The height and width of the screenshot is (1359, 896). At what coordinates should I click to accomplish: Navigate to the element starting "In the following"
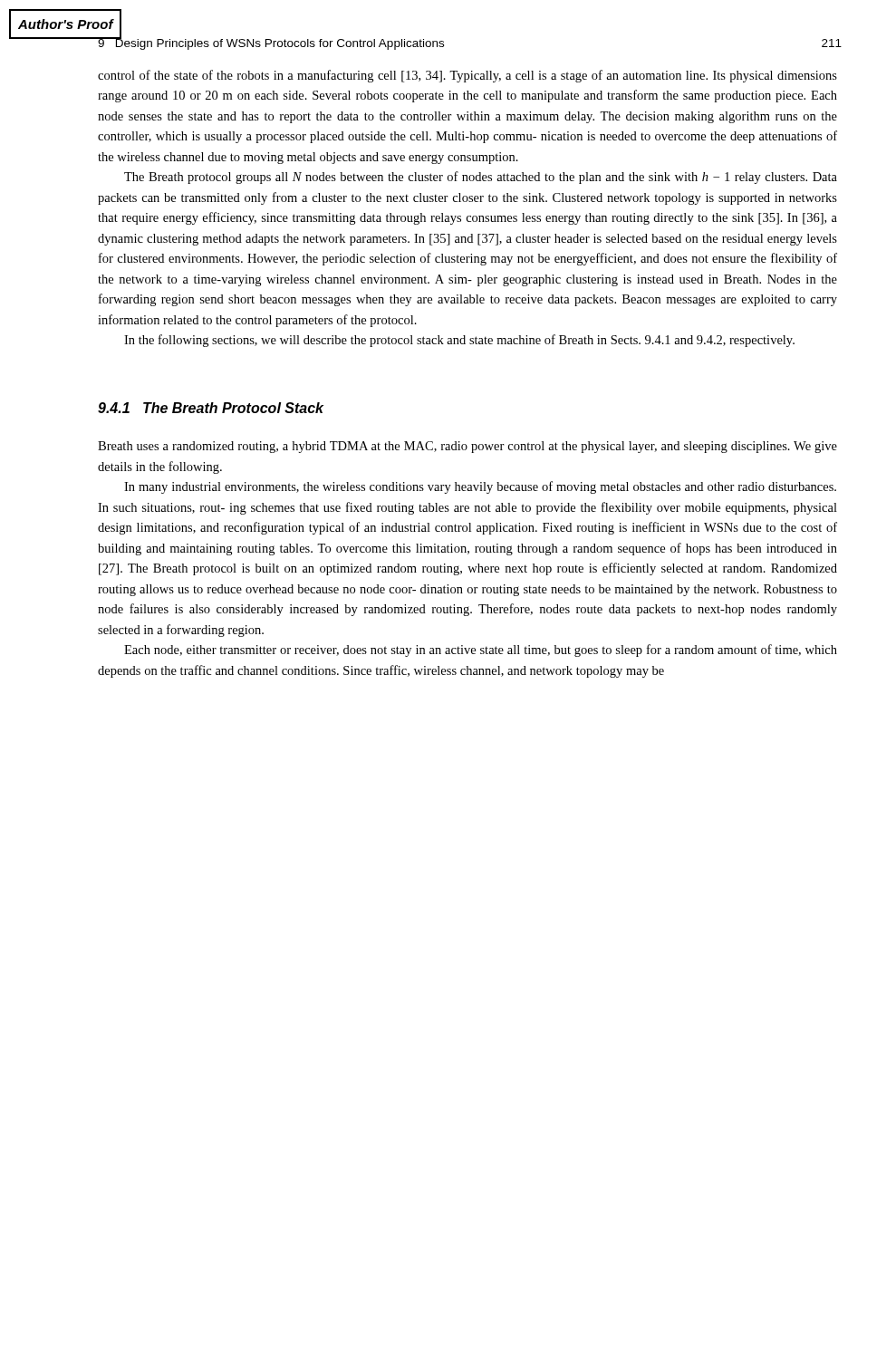(467, 340)
